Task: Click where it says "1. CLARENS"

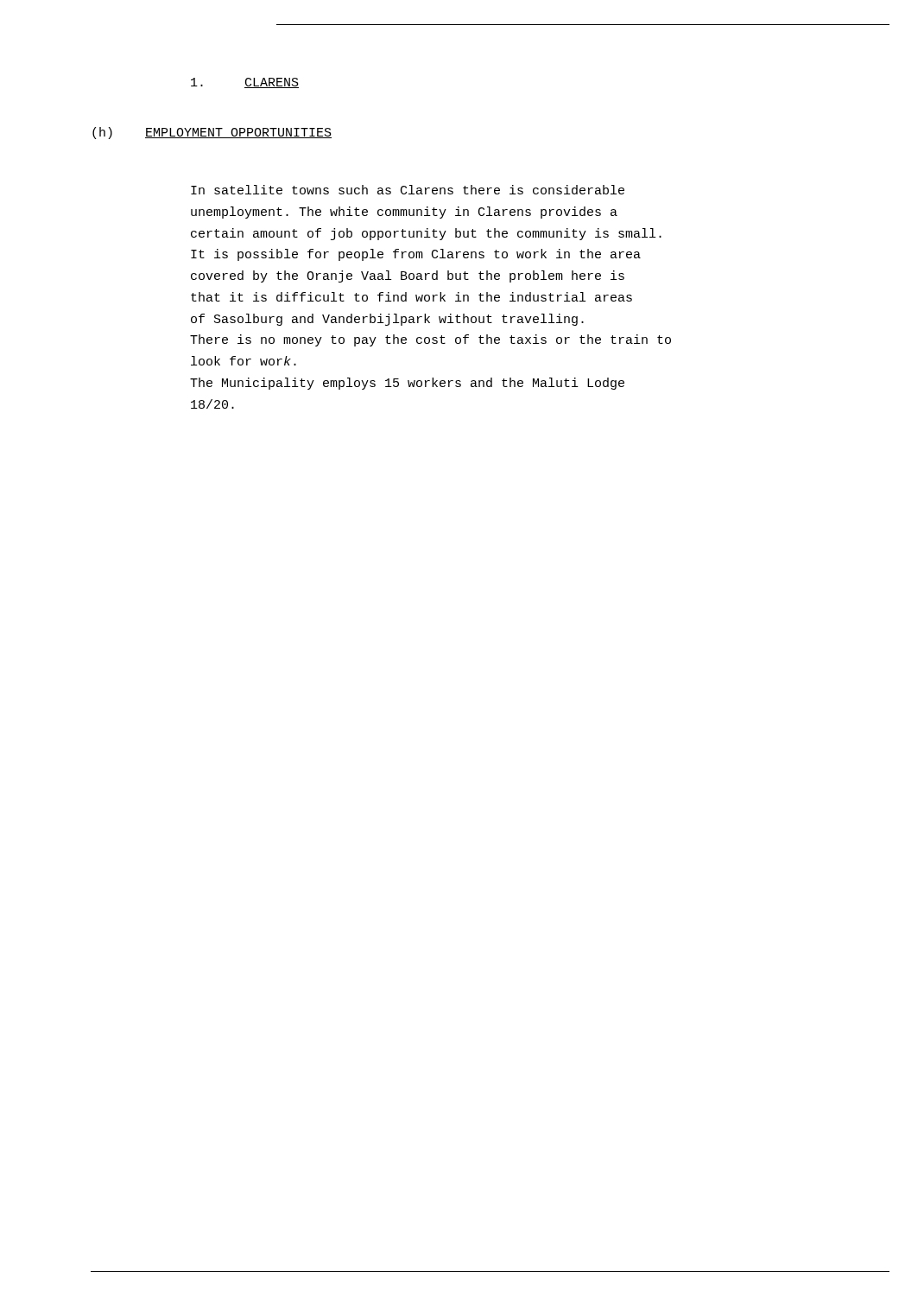Action: coord(244,83)
